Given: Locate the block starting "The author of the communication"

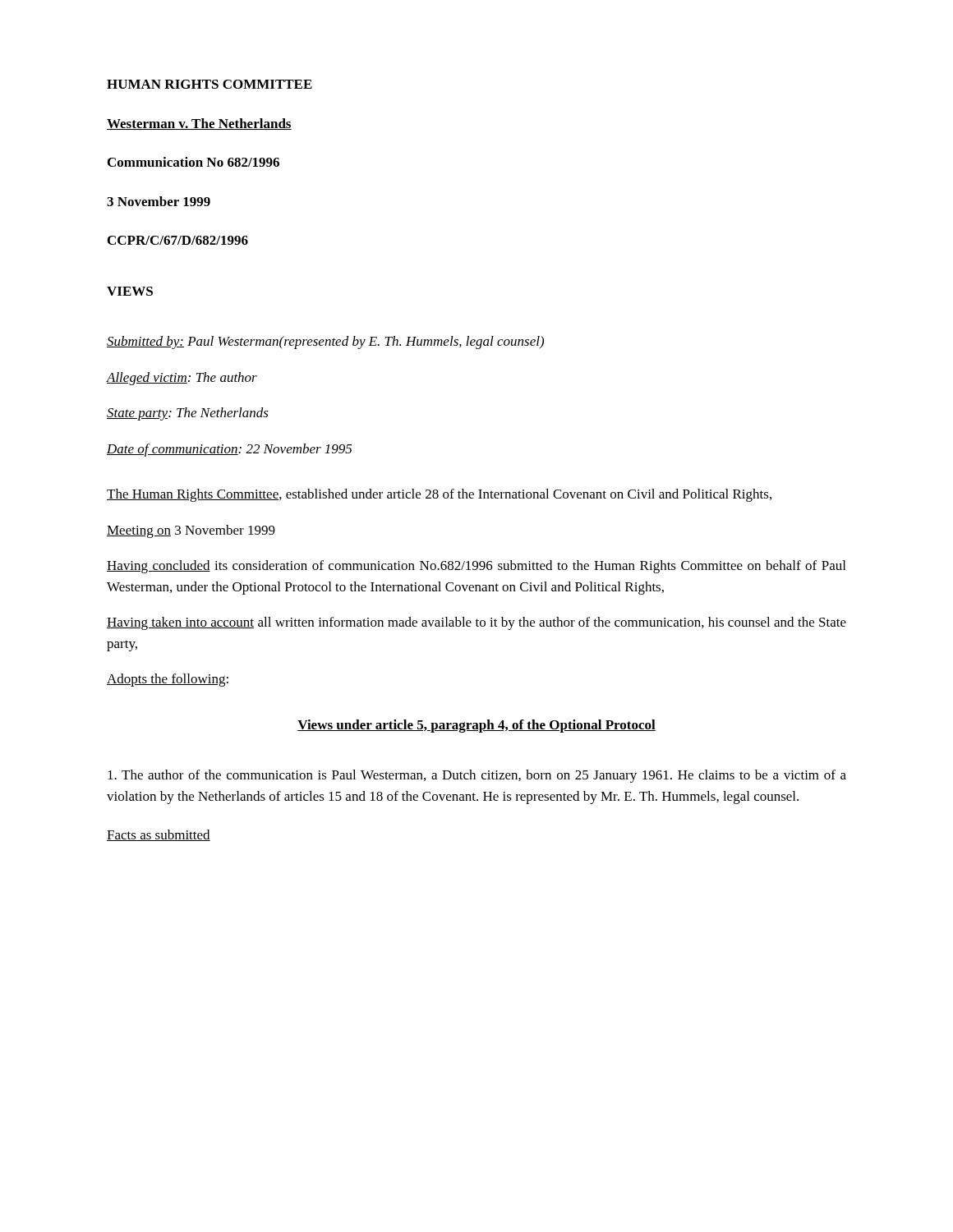Looking at the screenshot, I should coord(476,786).
